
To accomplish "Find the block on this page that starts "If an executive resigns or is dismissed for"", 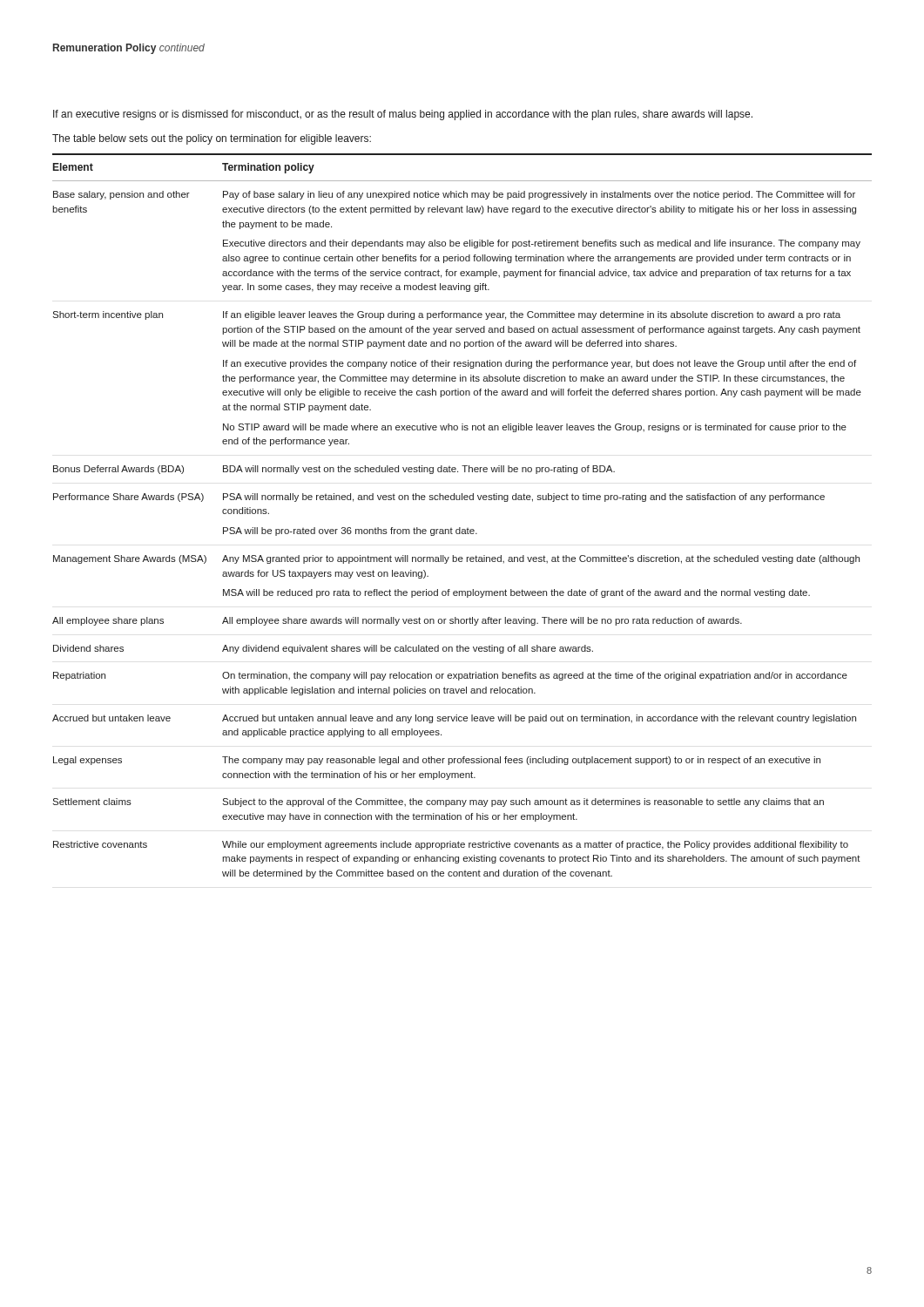I will [x=403, y=114].
